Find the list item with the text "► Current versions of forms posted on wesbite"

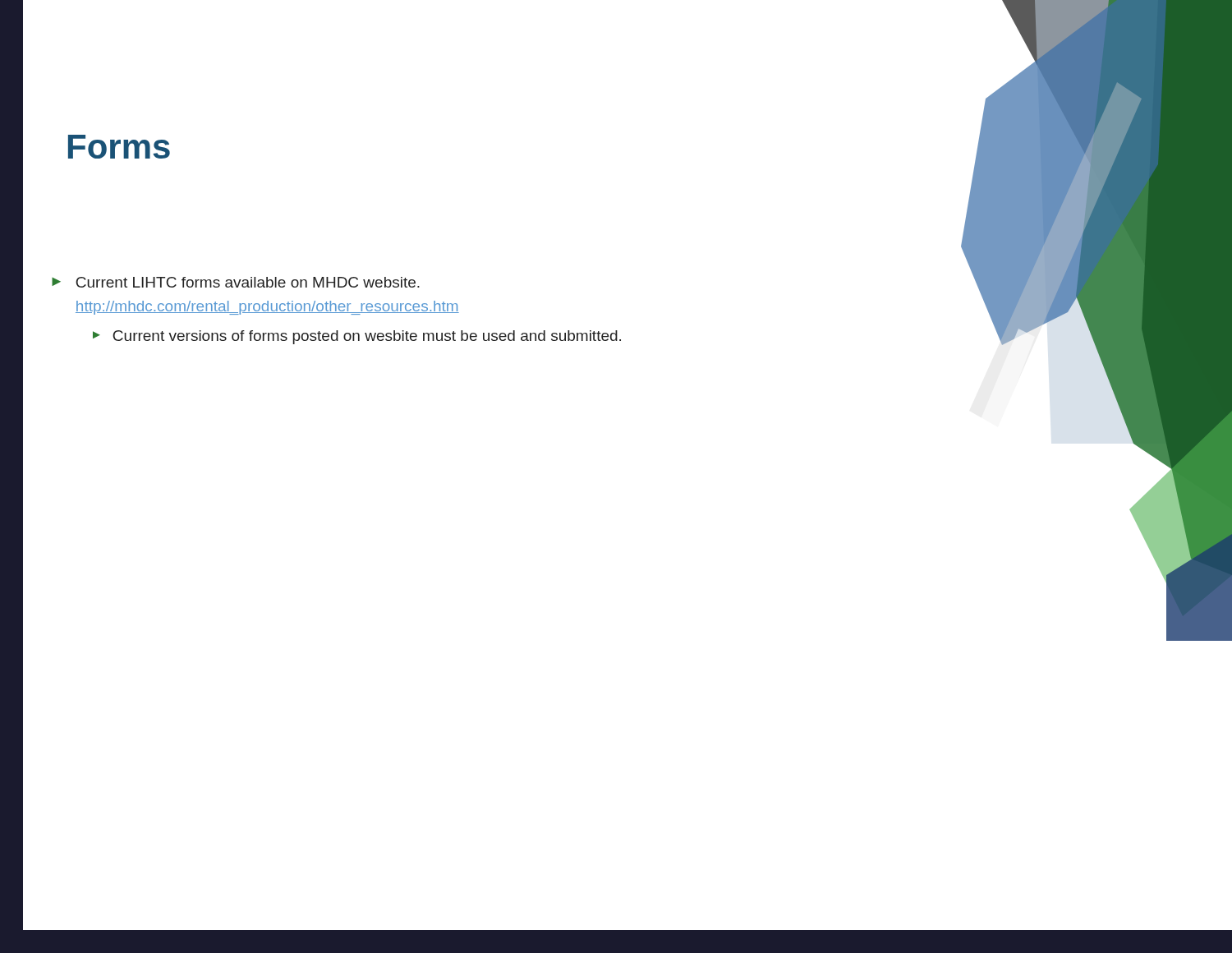point(356,336)
